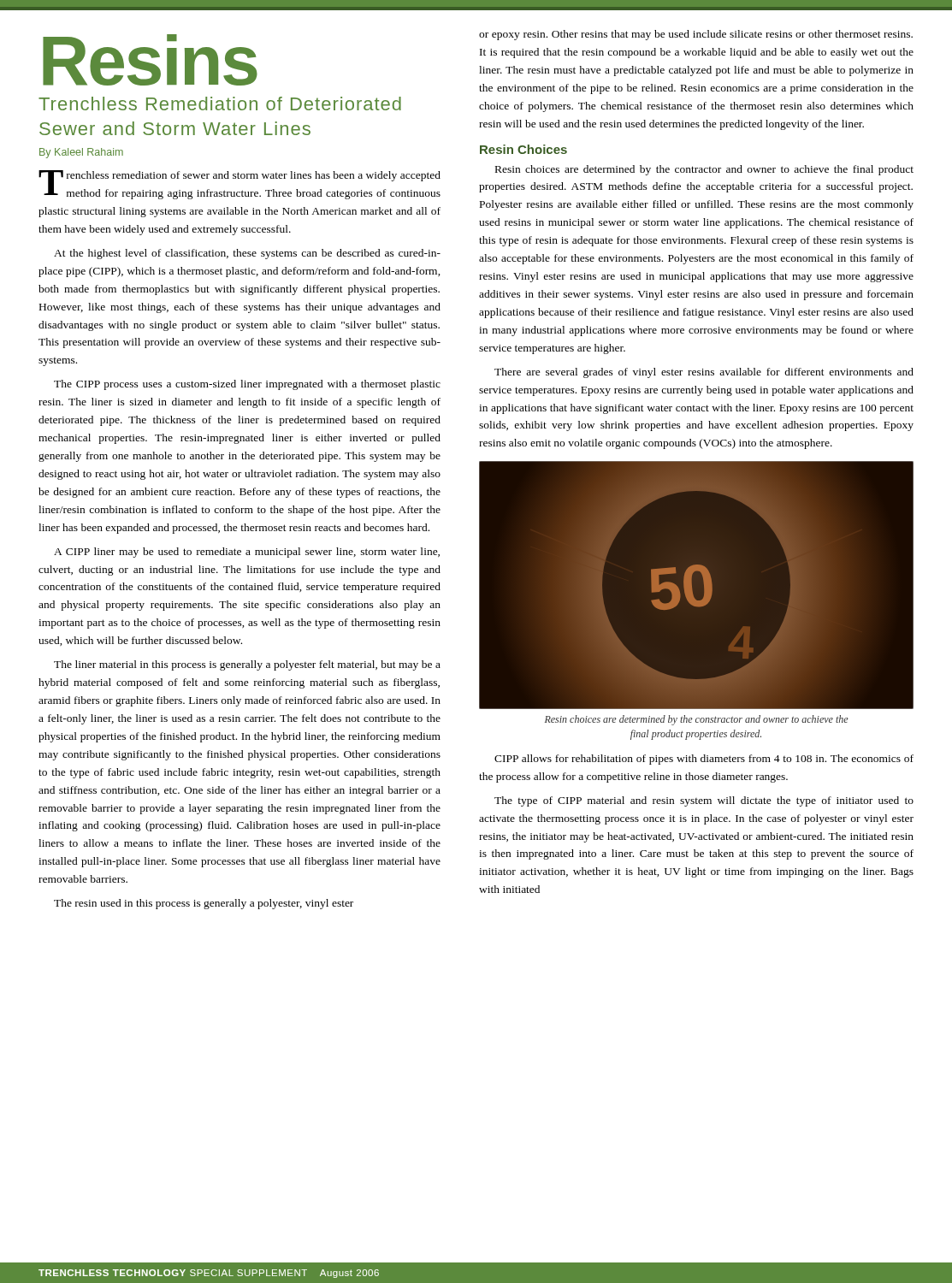
Task: Click on the text starting "Resin Choices"
Action: [x=523, y=149]
